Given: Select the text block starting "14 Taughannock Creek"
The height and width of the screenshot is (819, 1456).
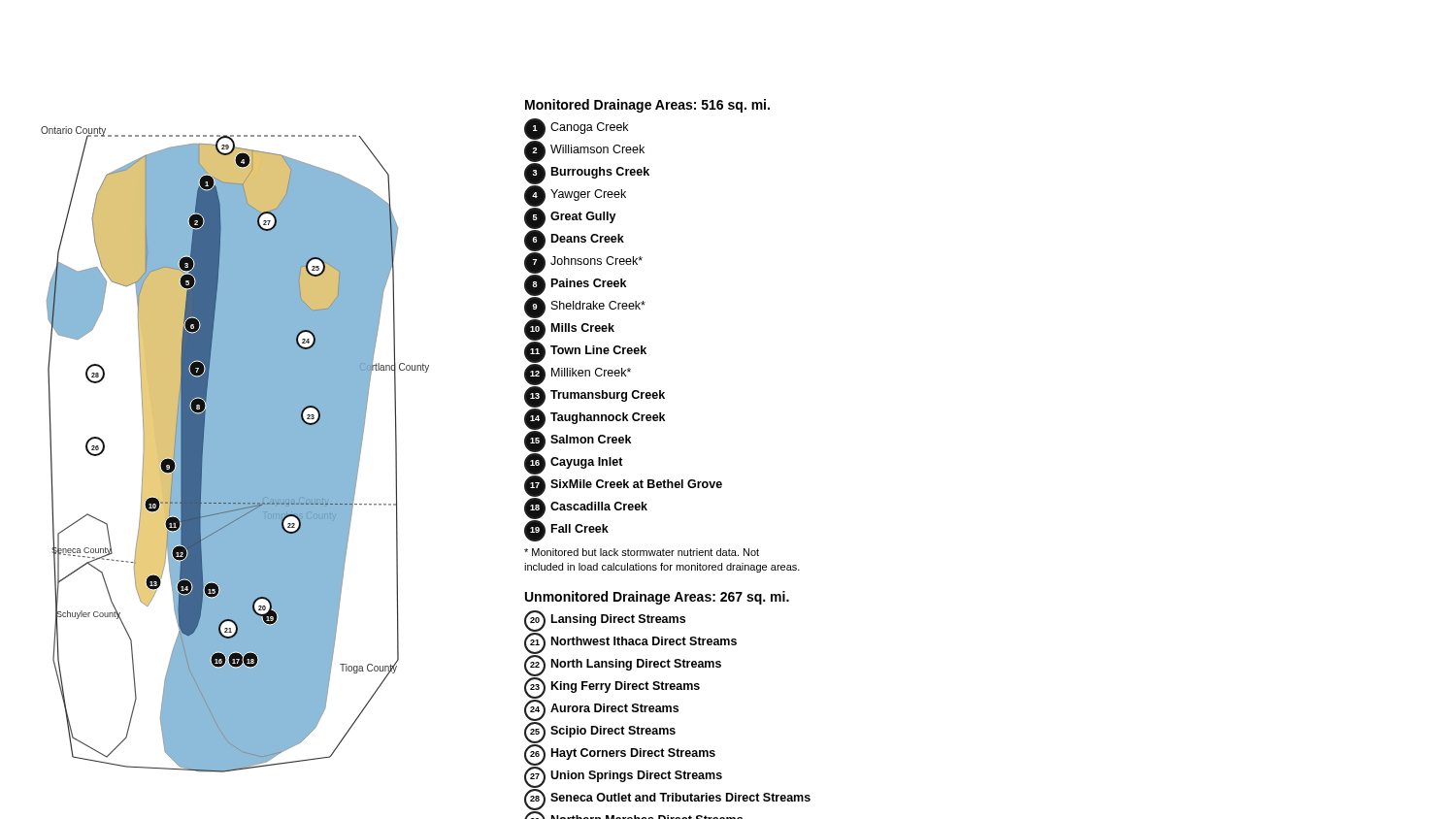Looking at the screenshot, I should point(595,419).
